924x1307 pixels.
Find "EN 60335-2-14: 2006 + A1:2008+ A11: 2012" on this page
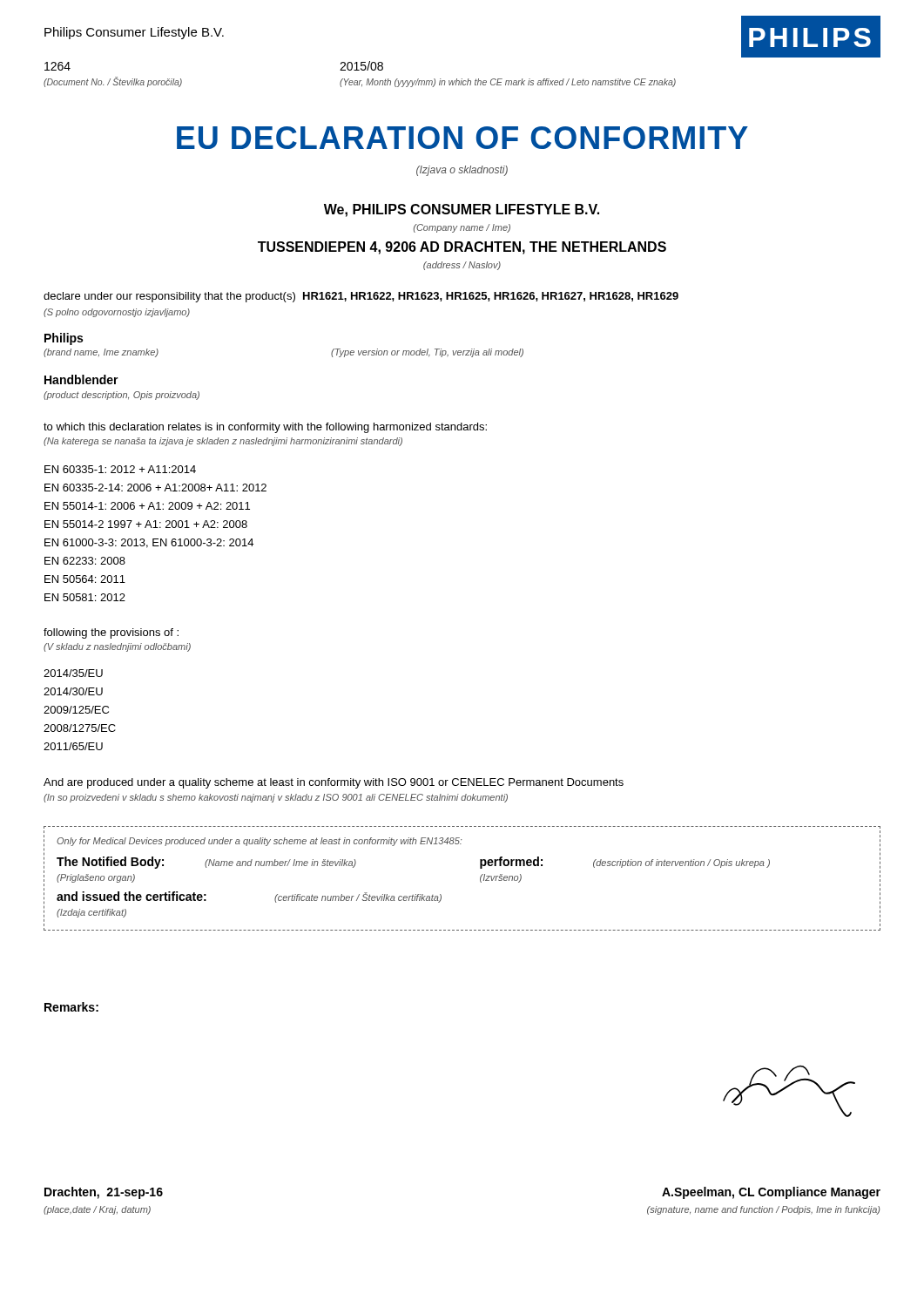[155, 488]
